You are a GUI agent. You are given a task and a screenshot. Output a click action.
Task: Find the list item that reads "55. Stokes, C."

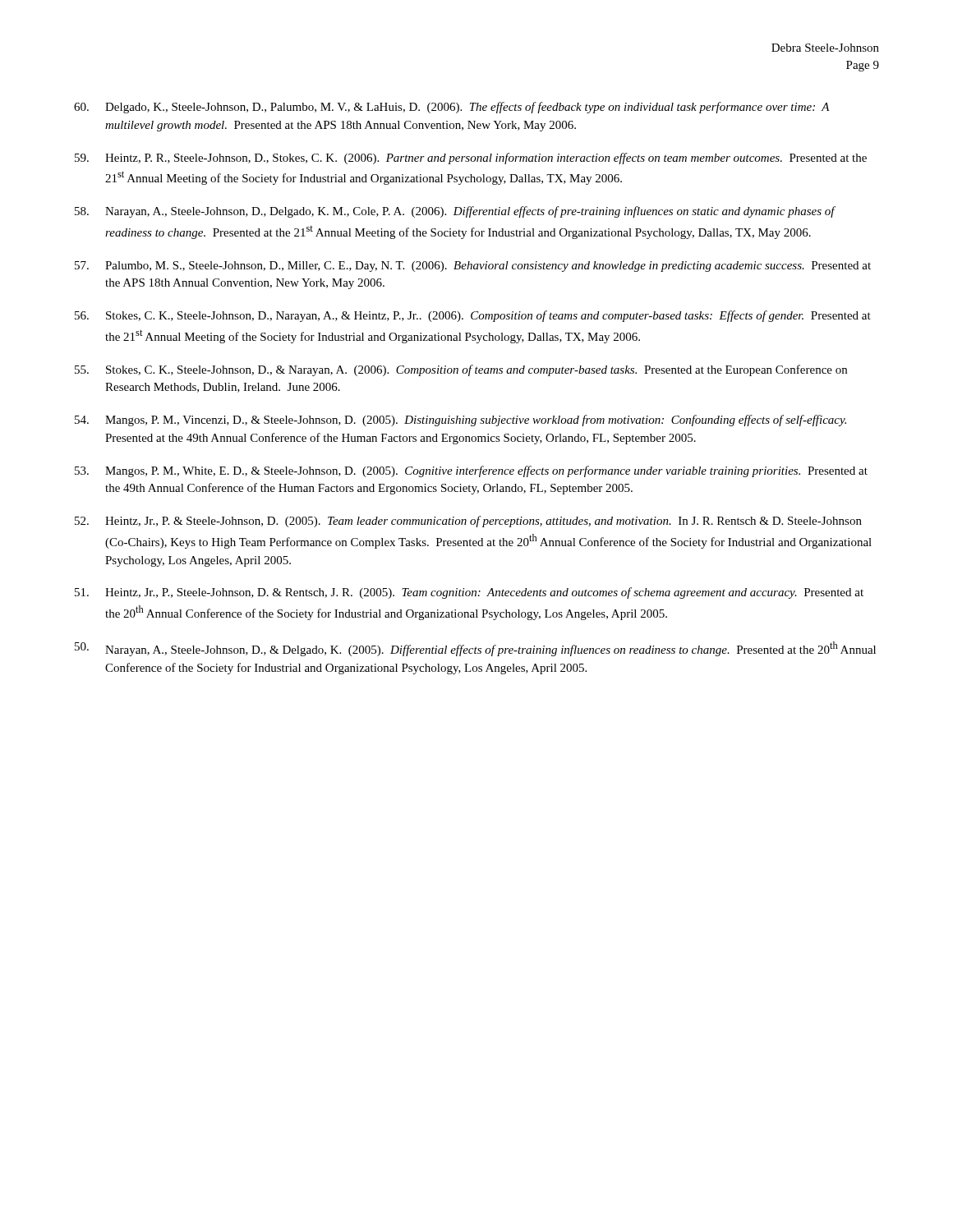tap(476, 379)
